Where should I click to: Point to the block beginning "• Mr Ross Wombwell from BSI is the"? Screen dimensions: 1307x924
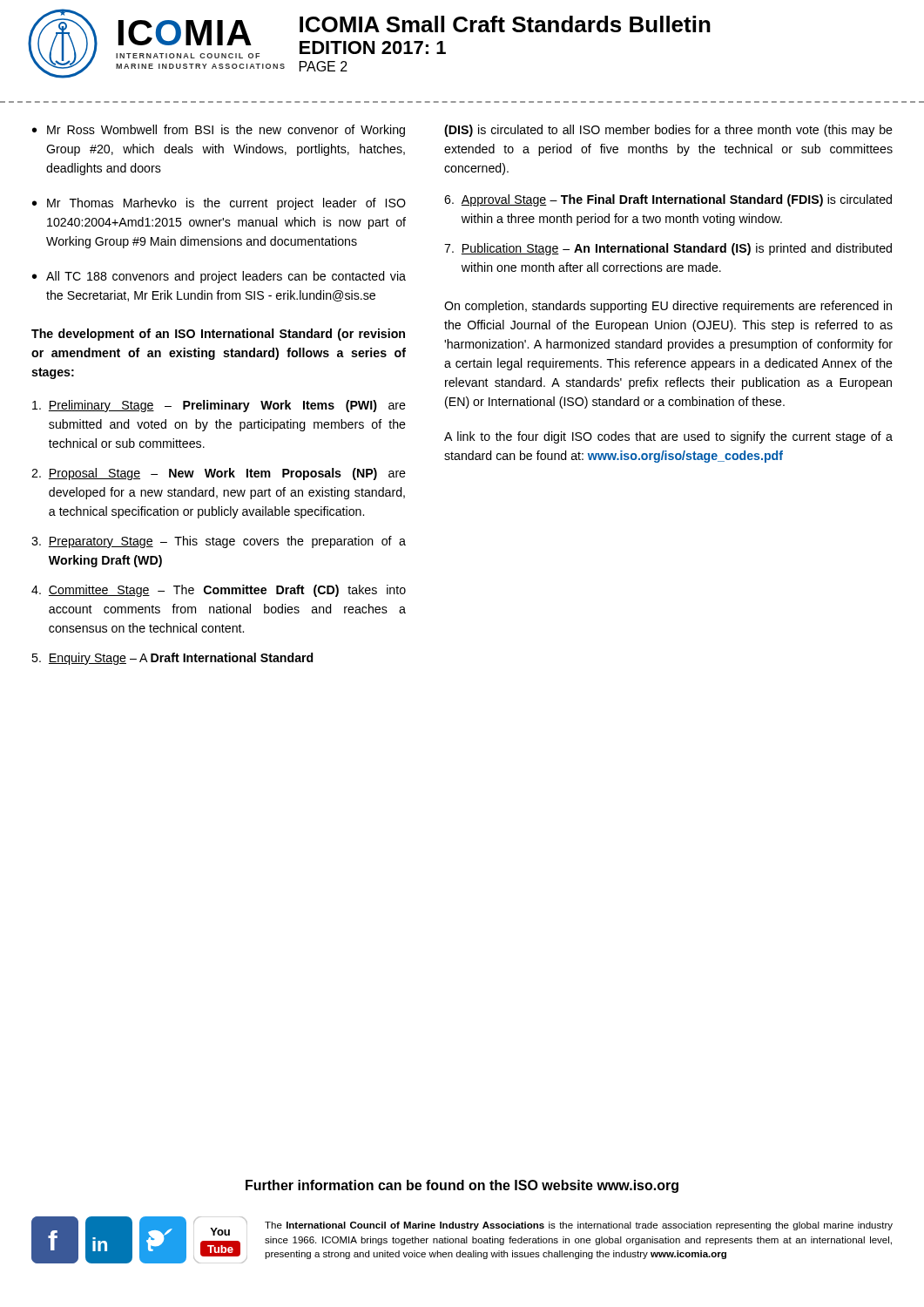coord(219,149)
